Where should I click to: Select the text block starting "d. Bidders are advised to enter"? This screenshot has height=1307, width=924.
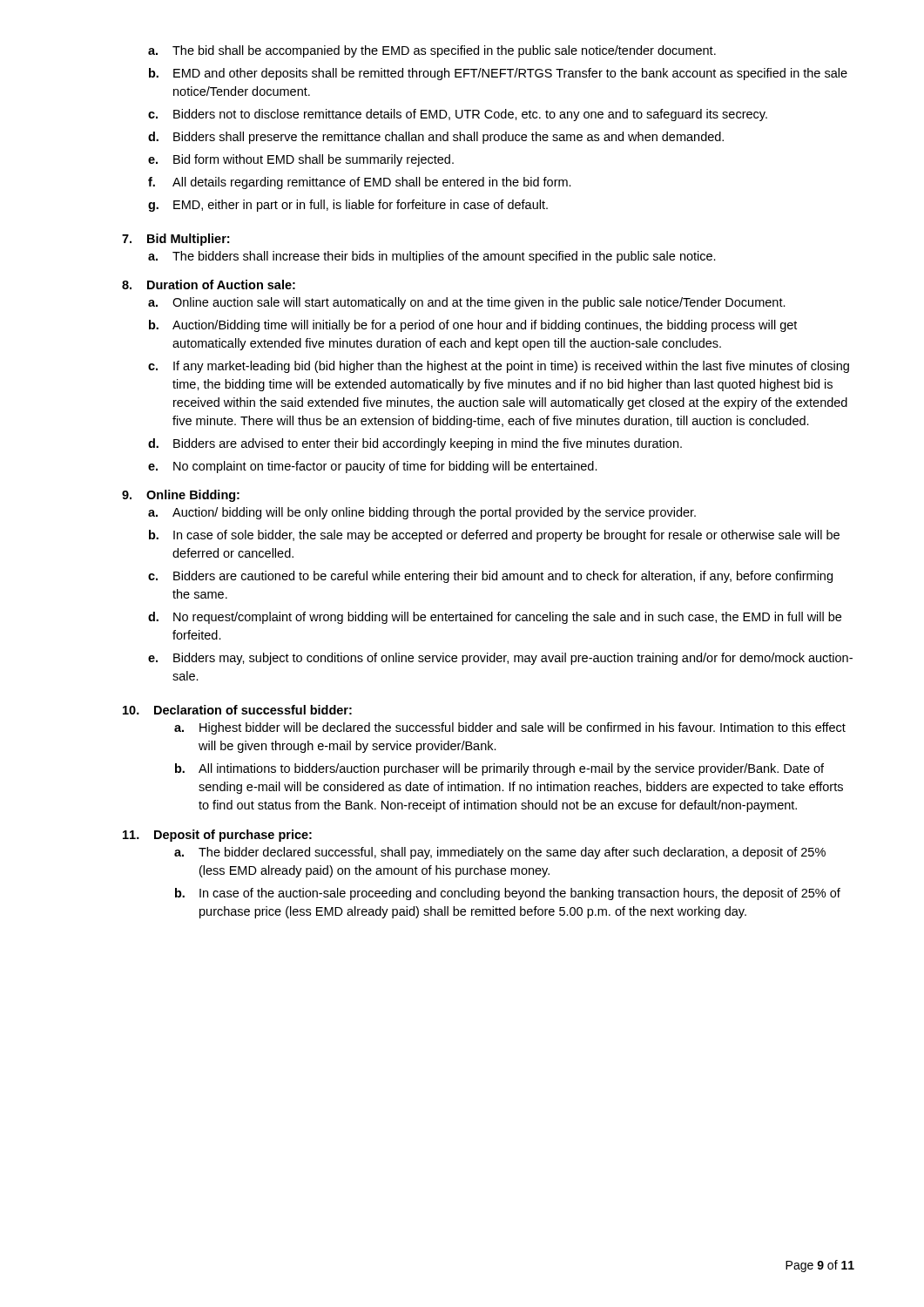pyautogui.click(x=501, y=444)
